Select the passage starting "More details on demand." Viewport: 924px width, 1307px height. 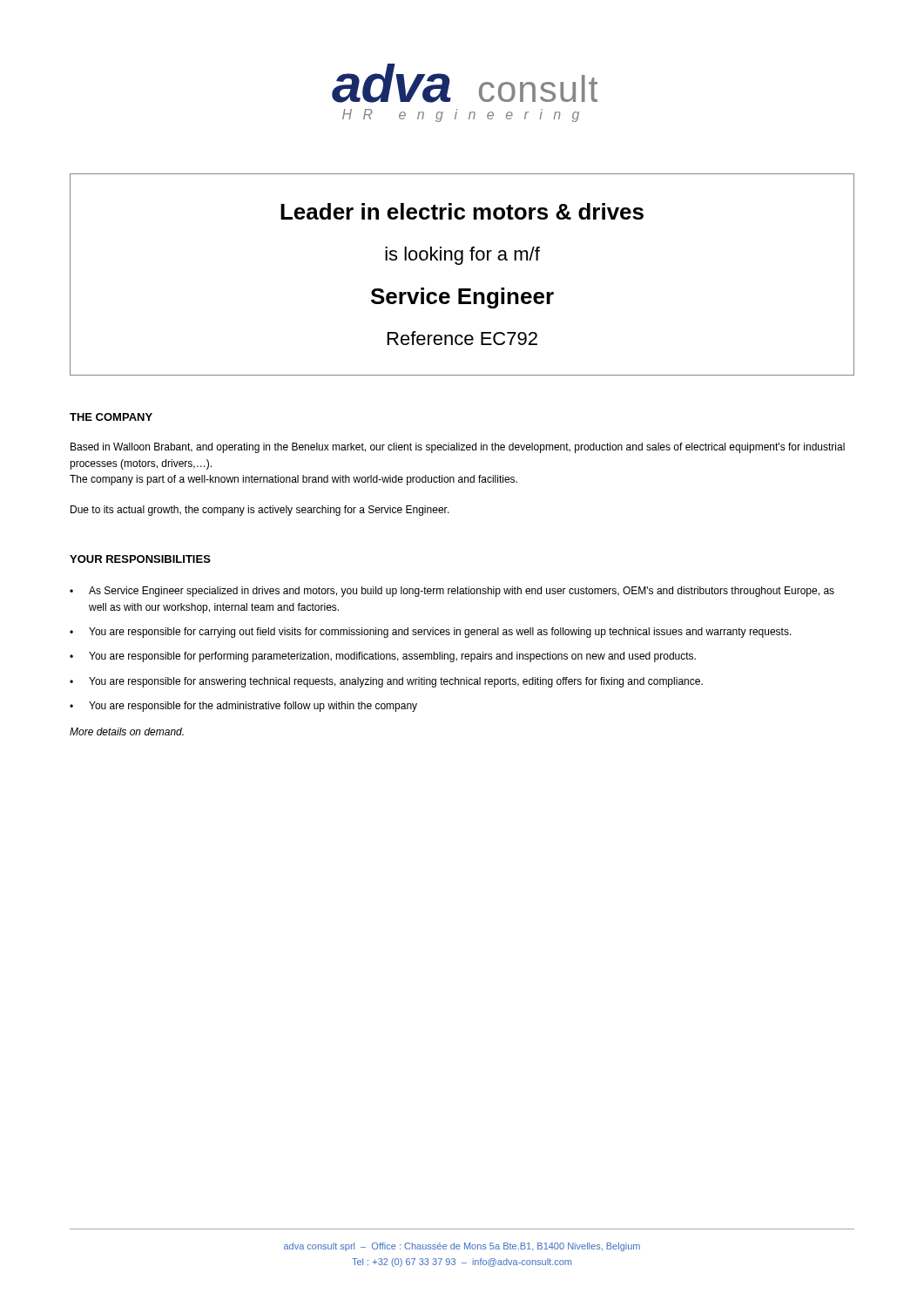pos(127,732)
